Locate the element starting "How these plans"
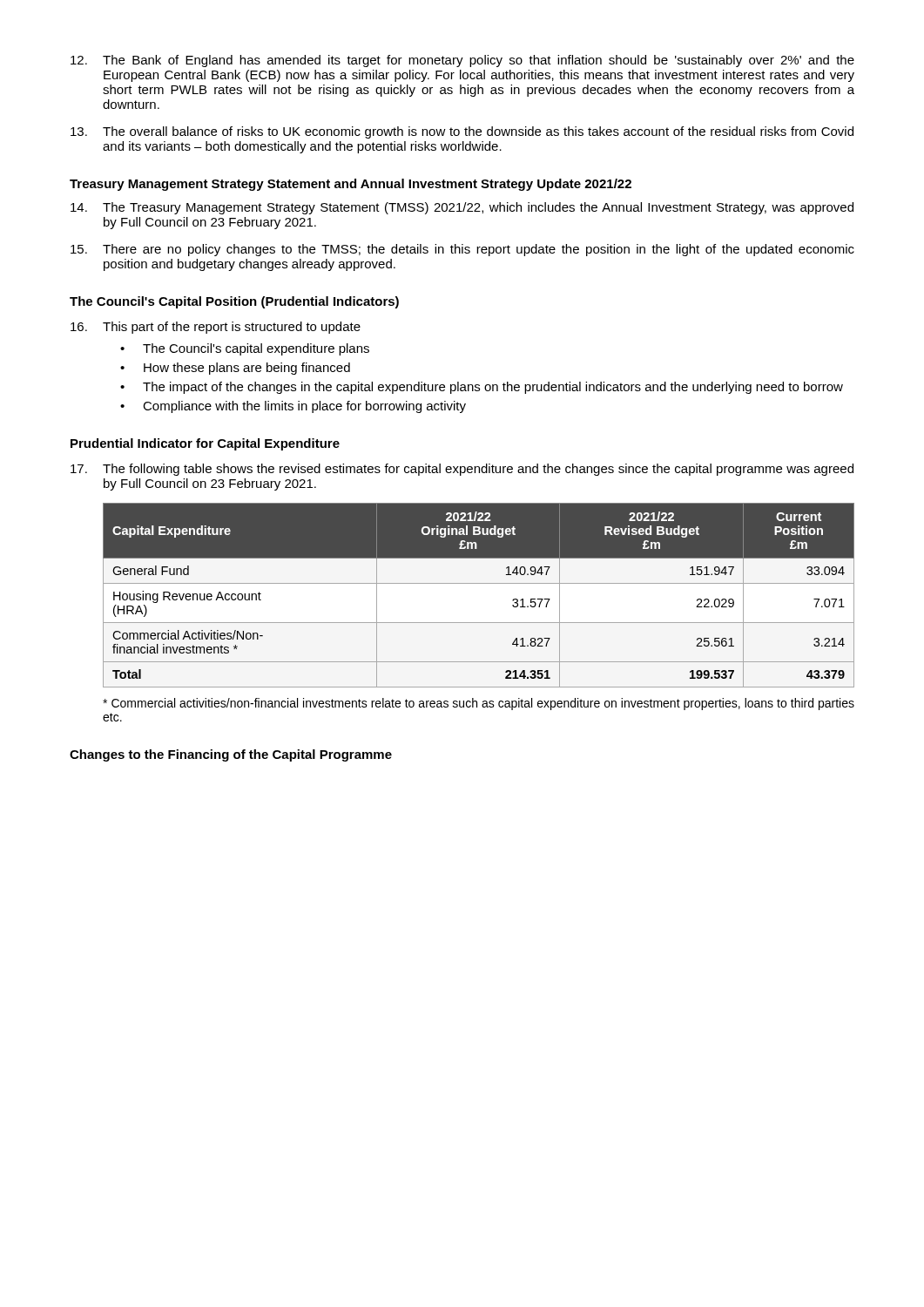924x1307 pixels. click(247, 367)
